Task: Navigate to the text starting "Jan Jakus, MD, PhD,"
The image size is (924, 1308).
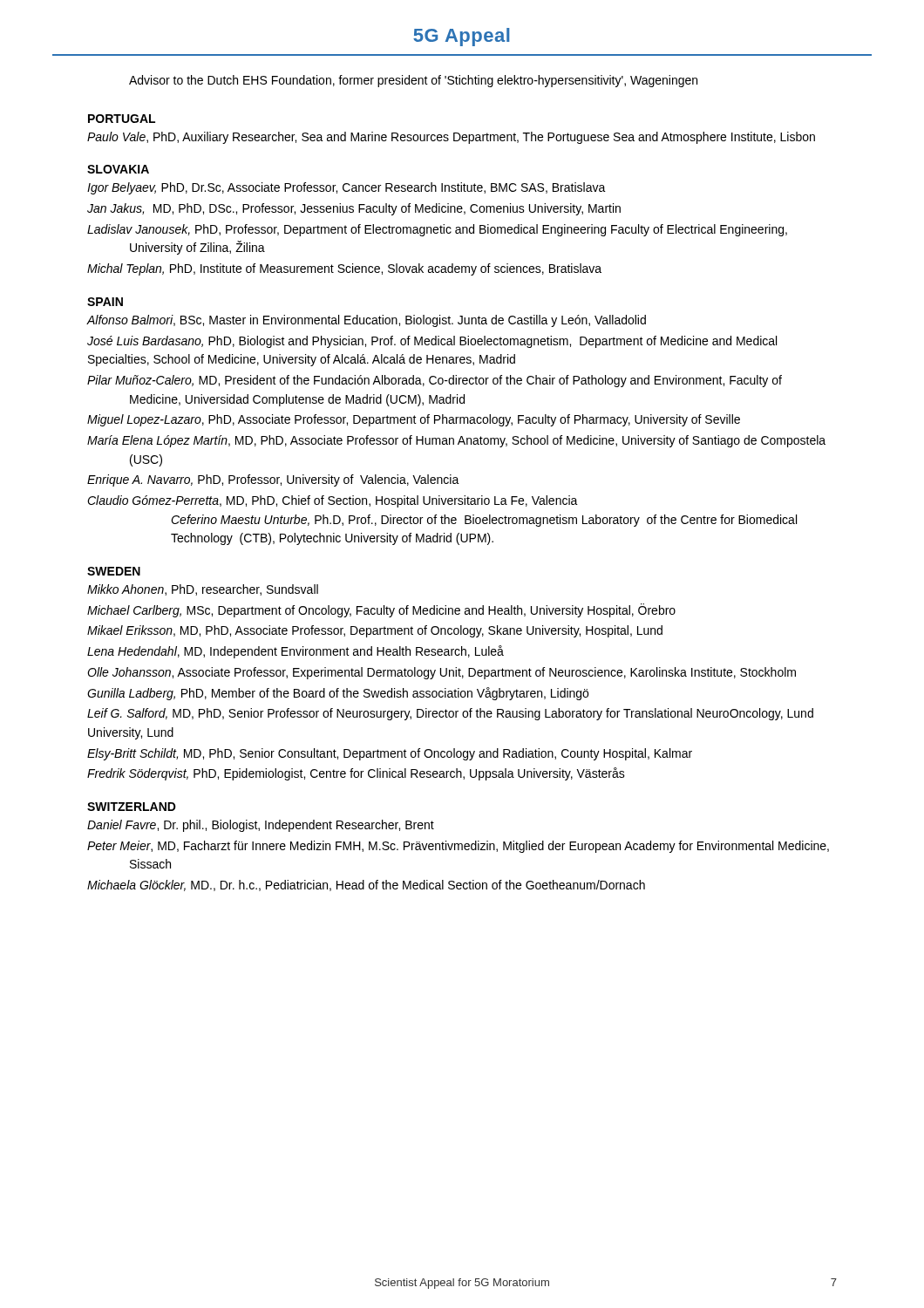Action: click(354, 208)
